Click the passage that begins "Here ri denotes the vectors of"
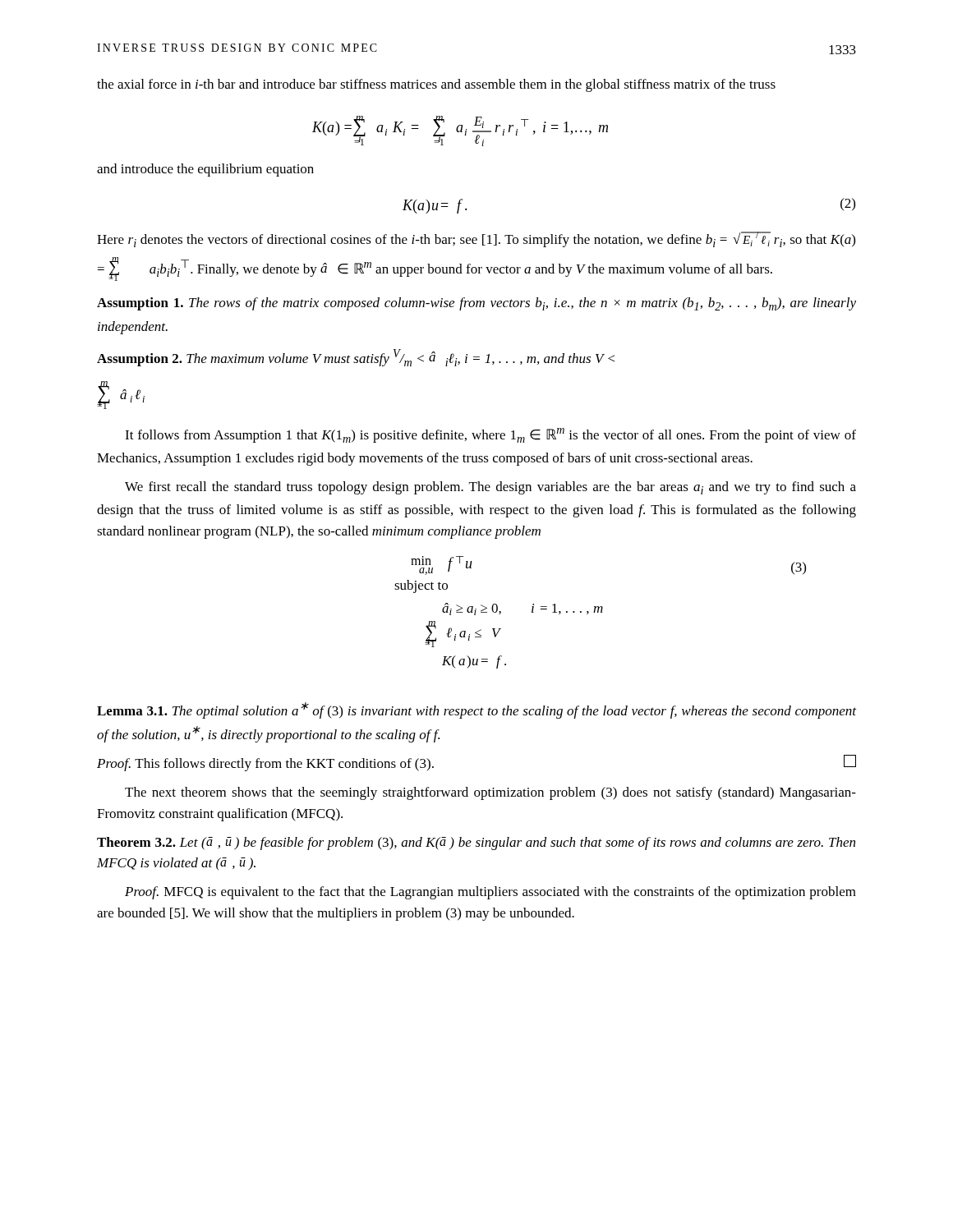 476,255
